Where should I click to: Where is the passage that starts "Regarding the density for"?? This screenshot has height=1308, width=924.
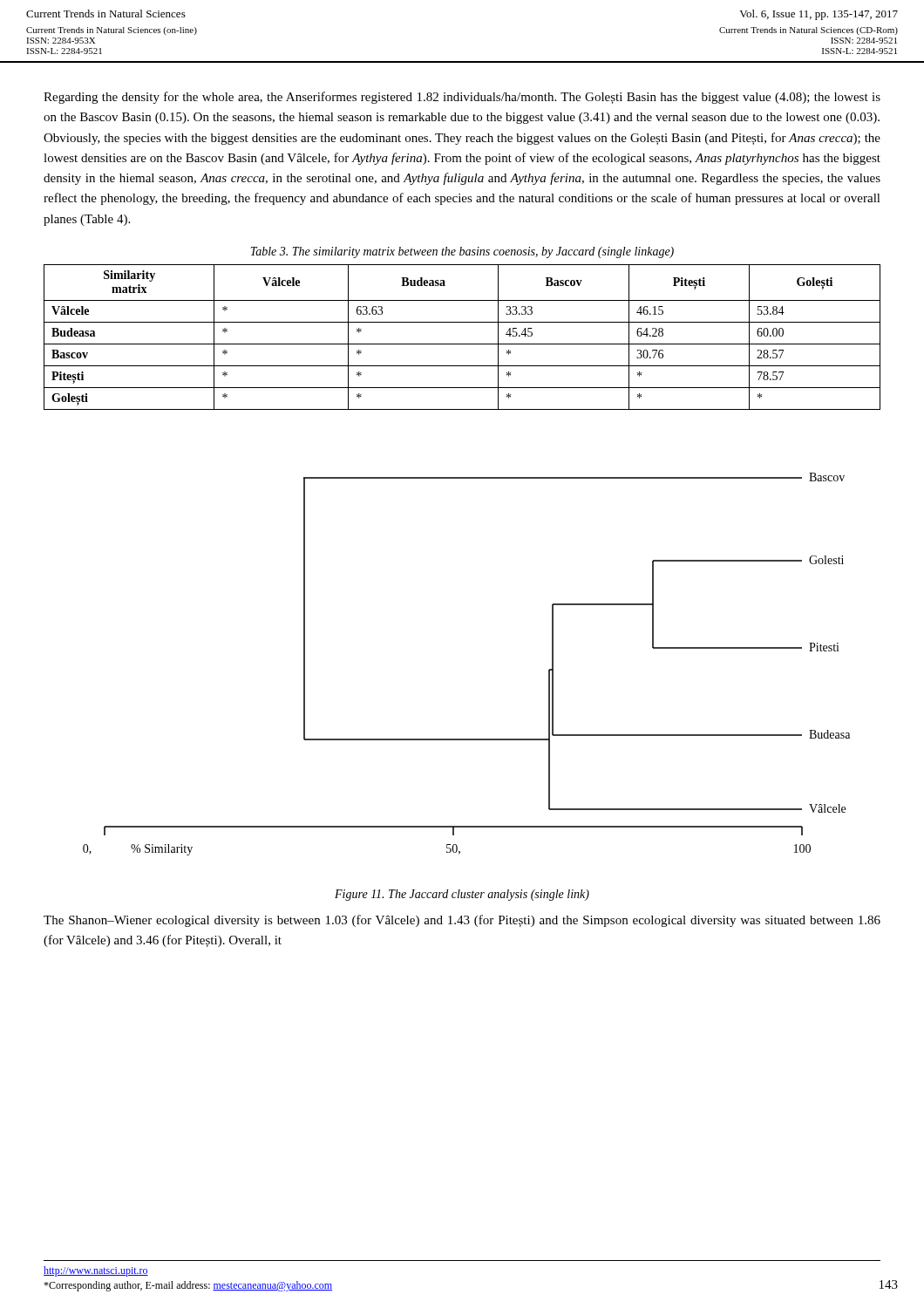[462, 158]
